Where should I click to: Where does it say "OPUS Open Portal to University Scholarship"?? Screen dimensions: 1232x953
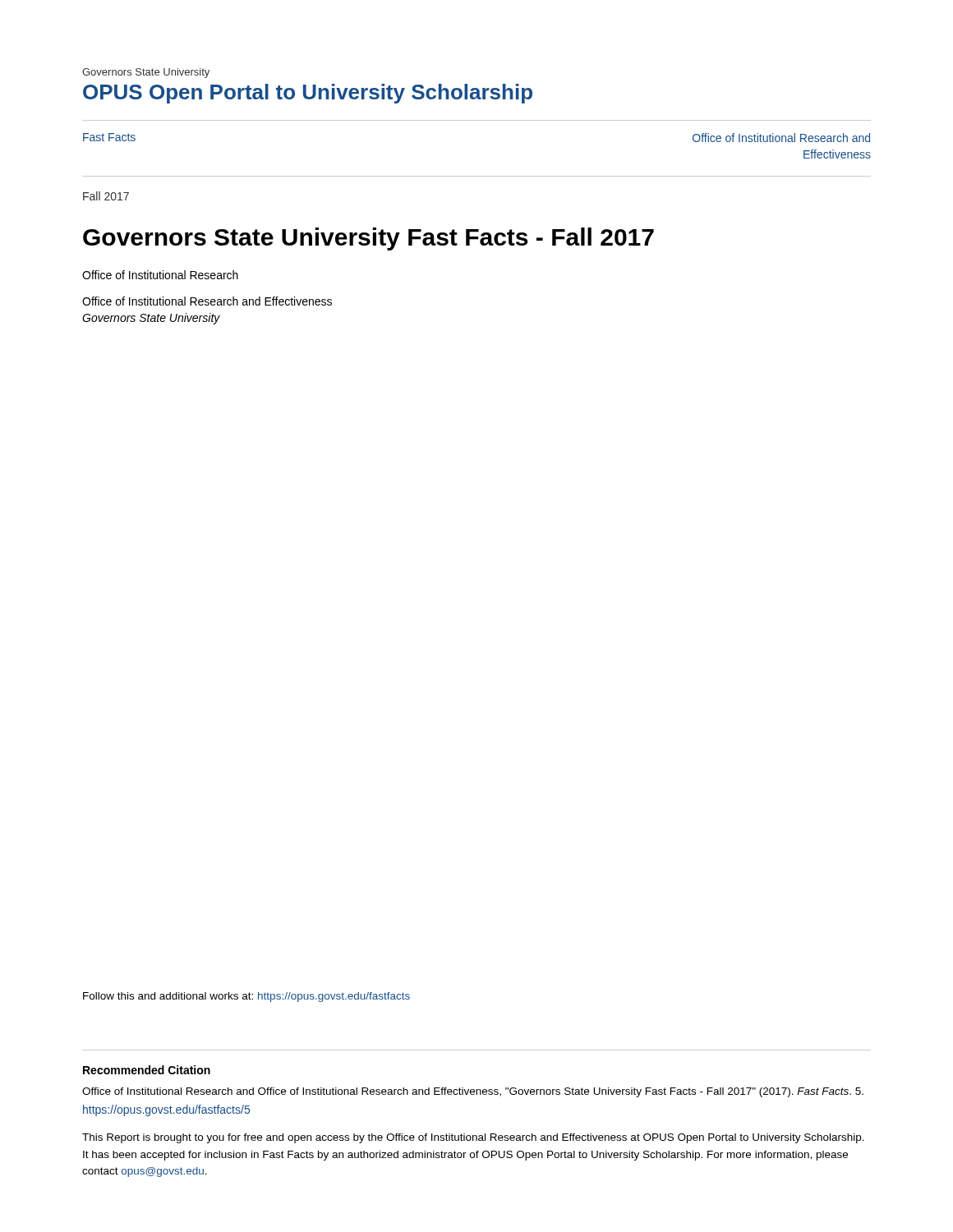[308, 92]
